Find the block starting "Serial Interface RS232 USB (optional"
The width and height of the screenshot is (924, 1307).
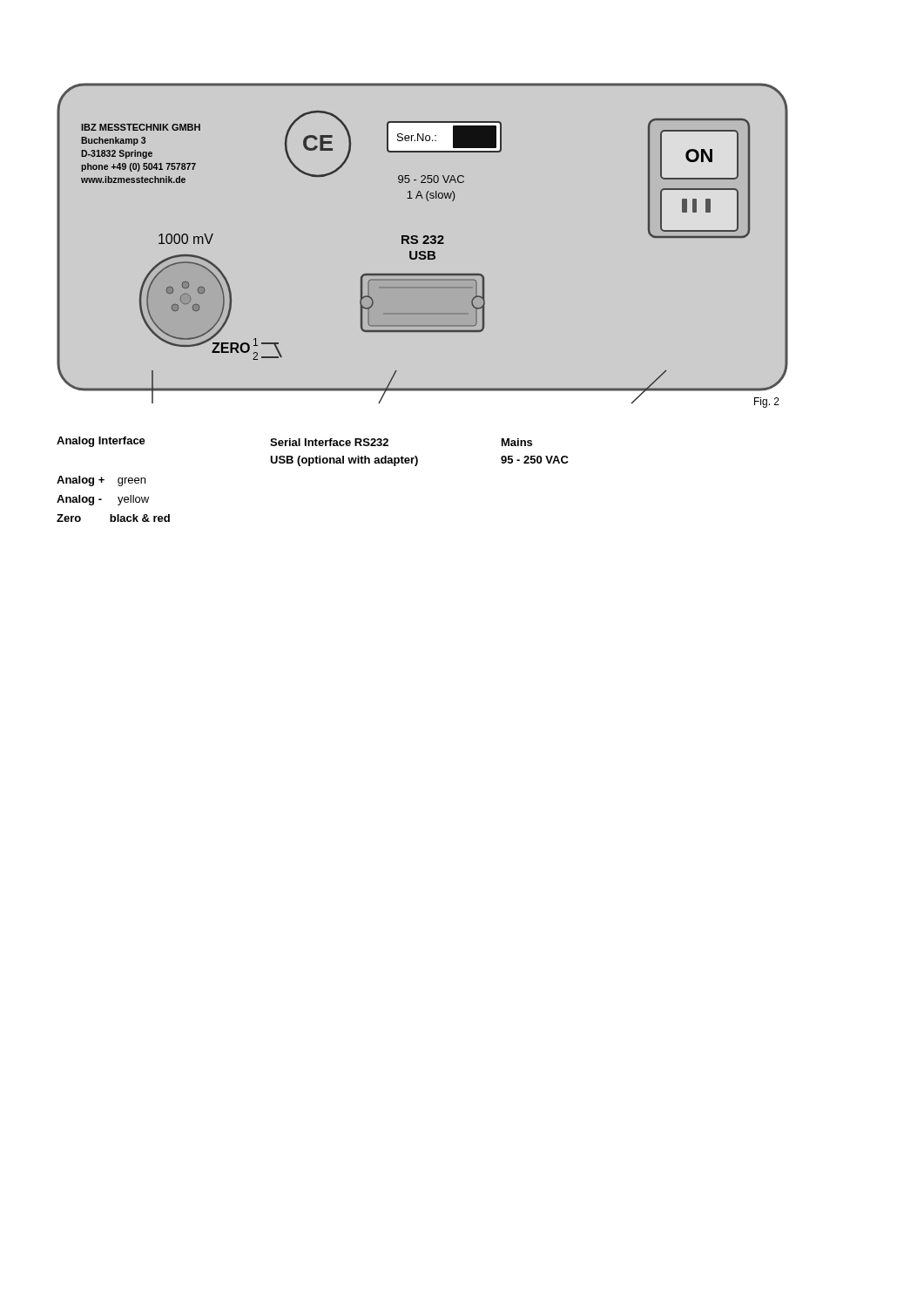[344, 451]
